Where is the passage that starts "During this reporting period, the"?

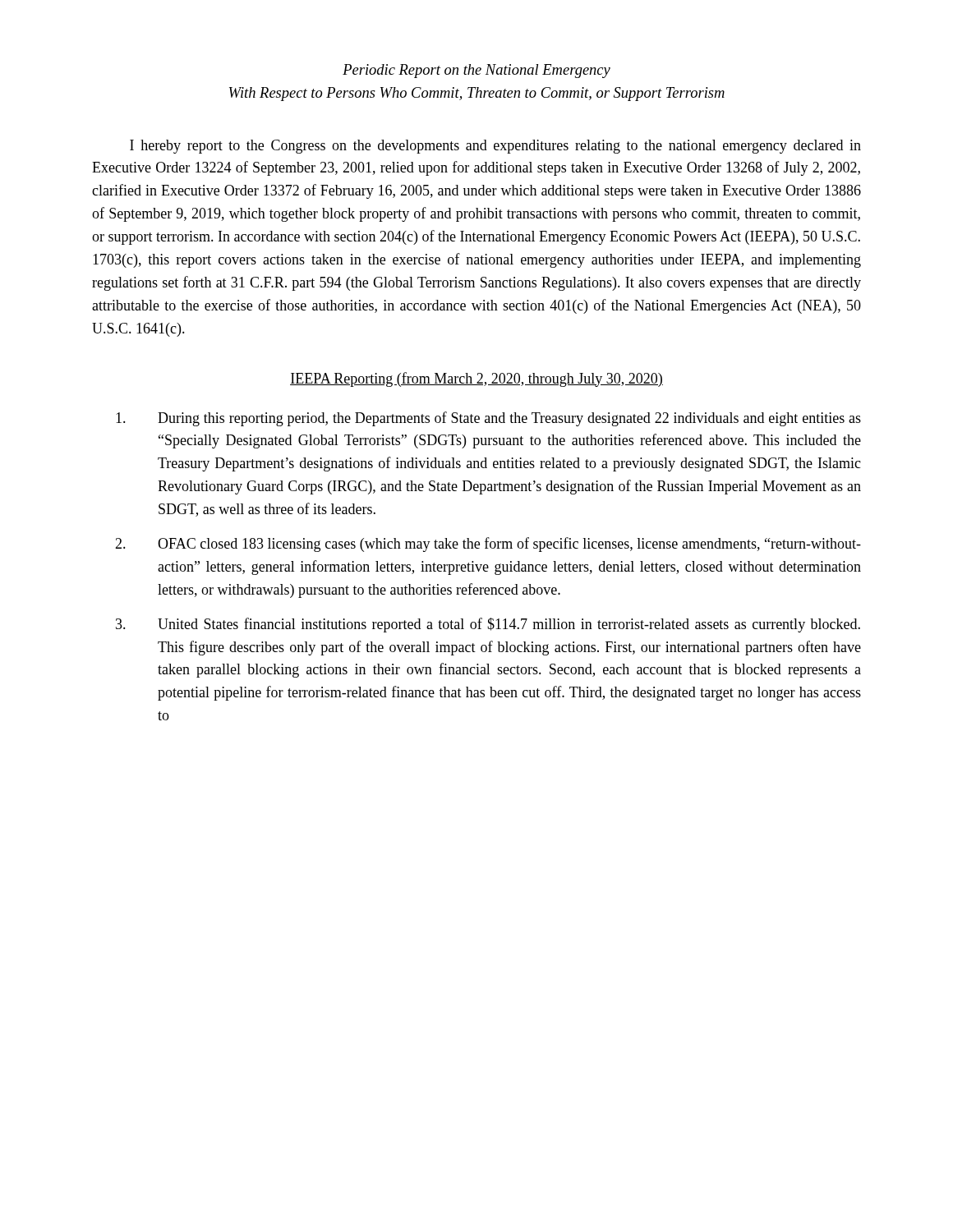click(x=476, y=464)
